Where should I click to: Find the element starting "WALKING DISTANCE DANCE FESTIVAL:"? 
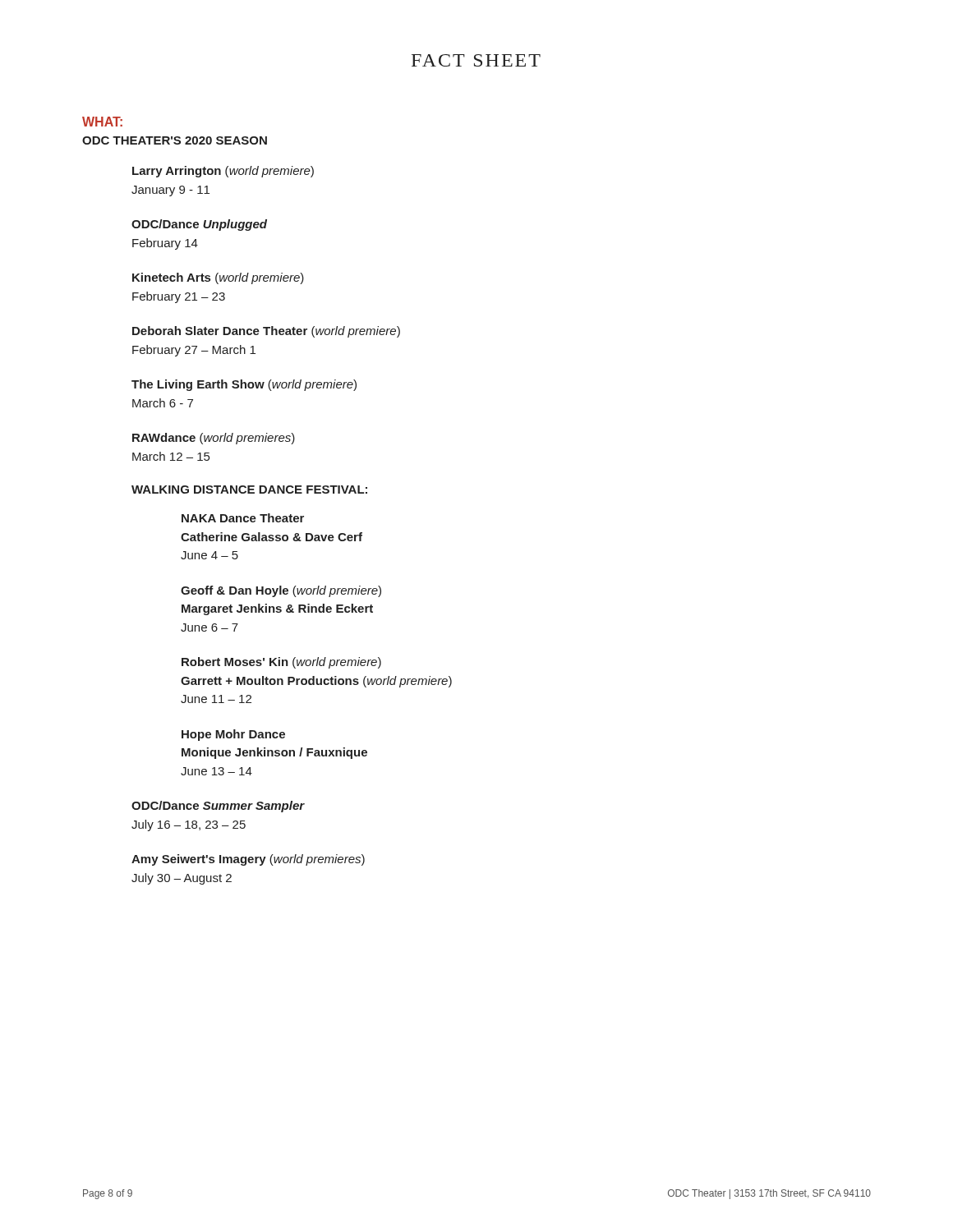tap(250, 489)
